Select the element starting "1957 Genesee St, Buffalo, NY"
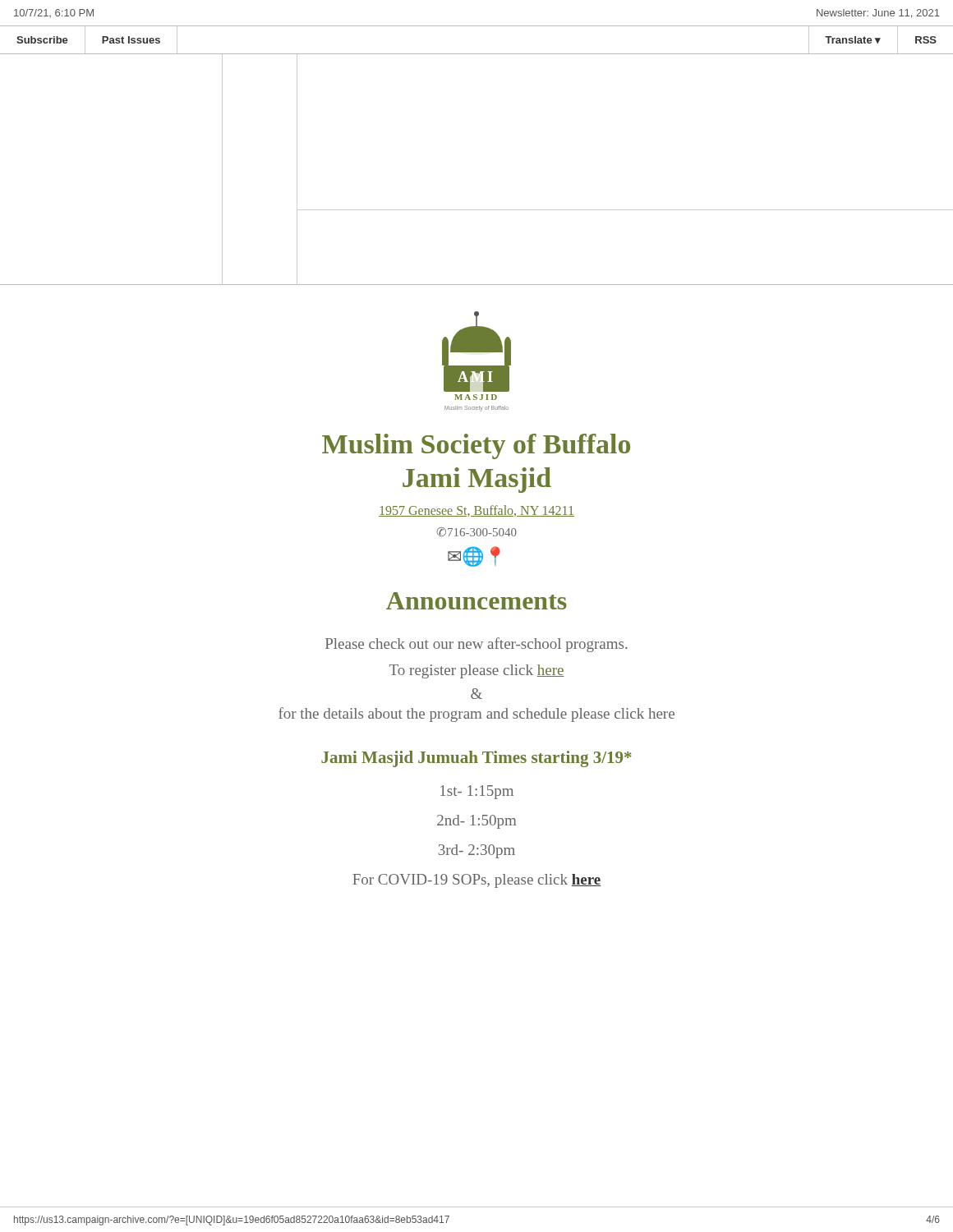 [x=476, y=511]
